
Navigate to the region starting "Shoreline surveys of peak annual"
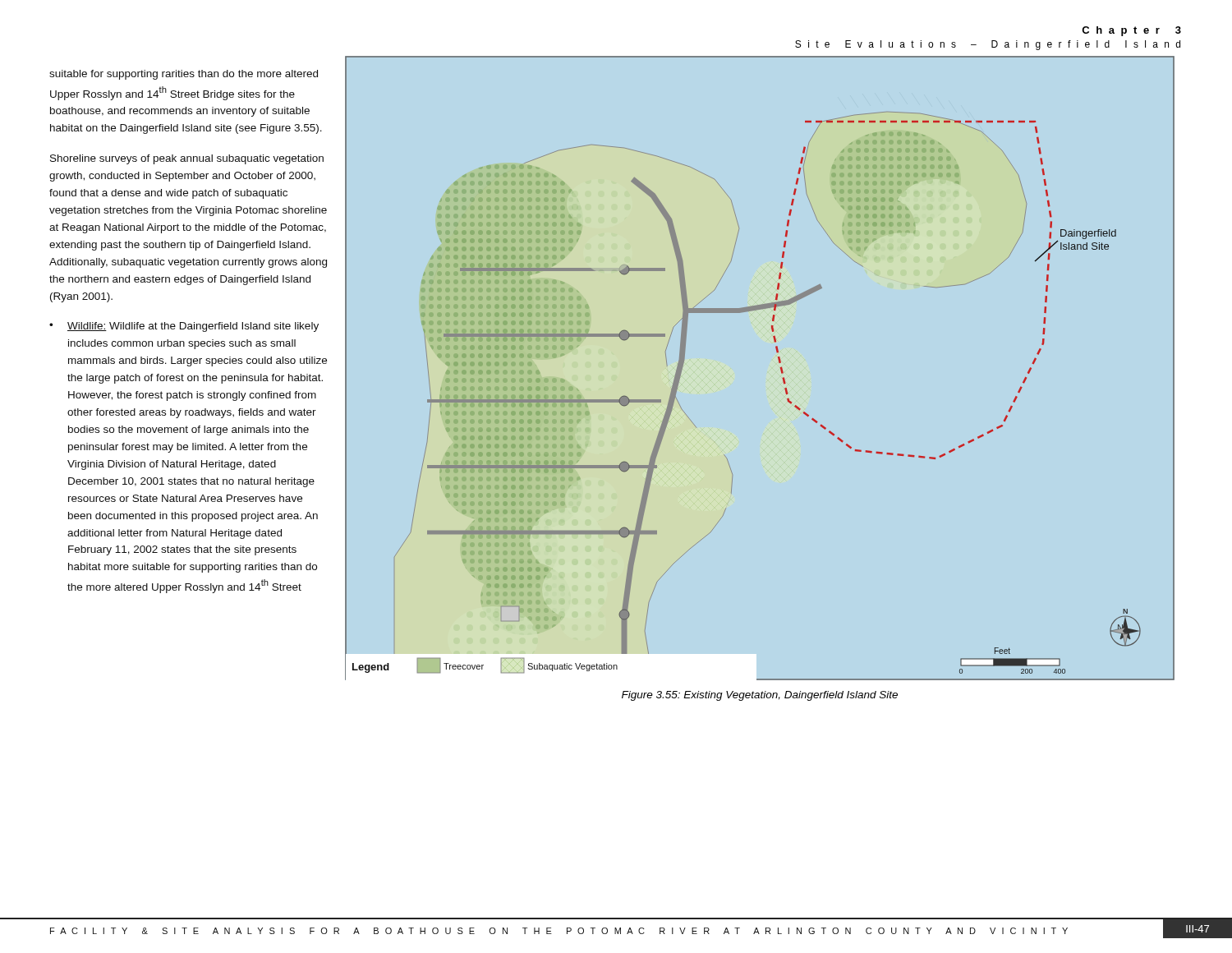tap(188, 227)
